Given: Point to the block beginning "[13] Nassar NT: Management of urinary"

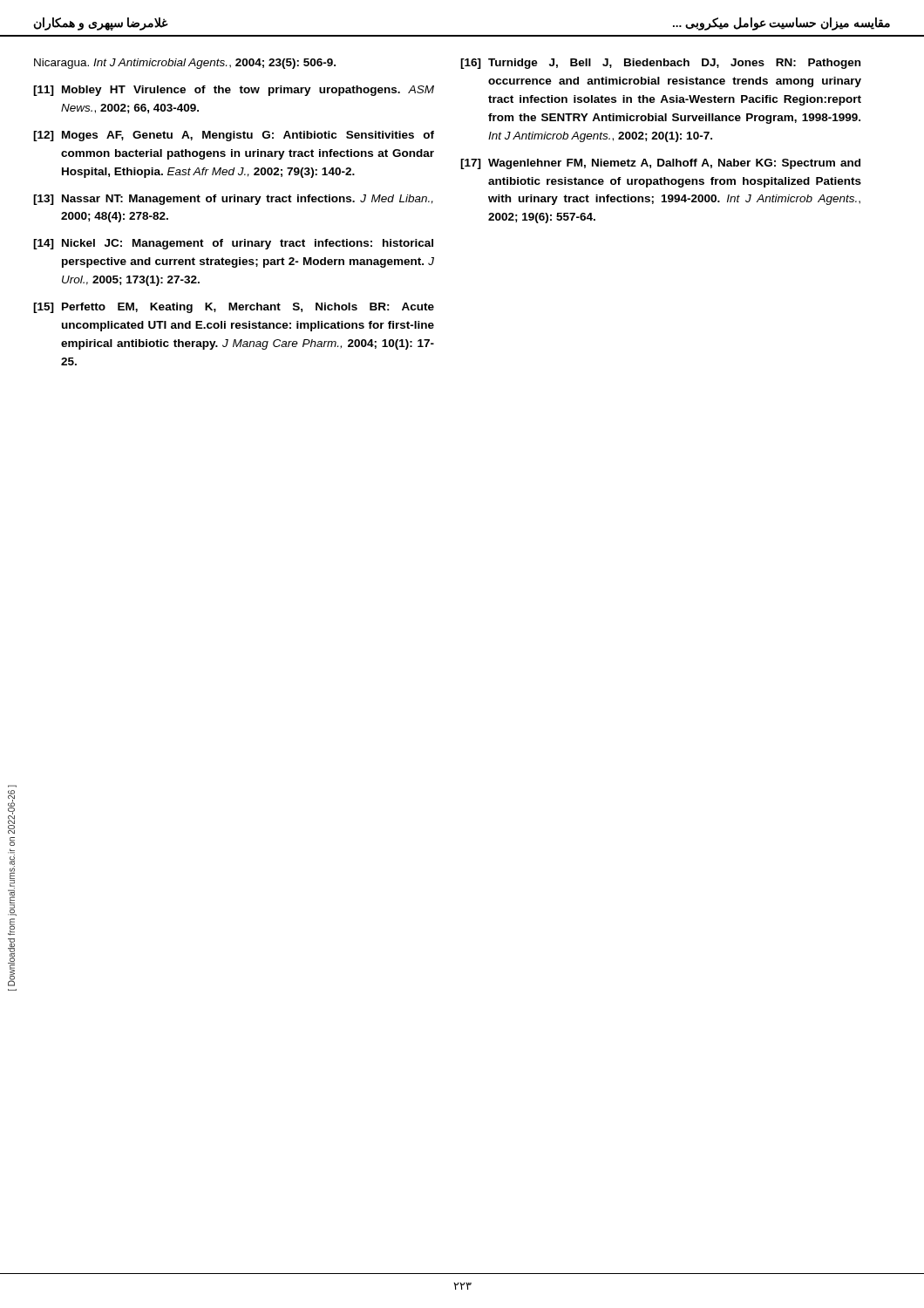Looking at the screenshot, I should point(234,208).
